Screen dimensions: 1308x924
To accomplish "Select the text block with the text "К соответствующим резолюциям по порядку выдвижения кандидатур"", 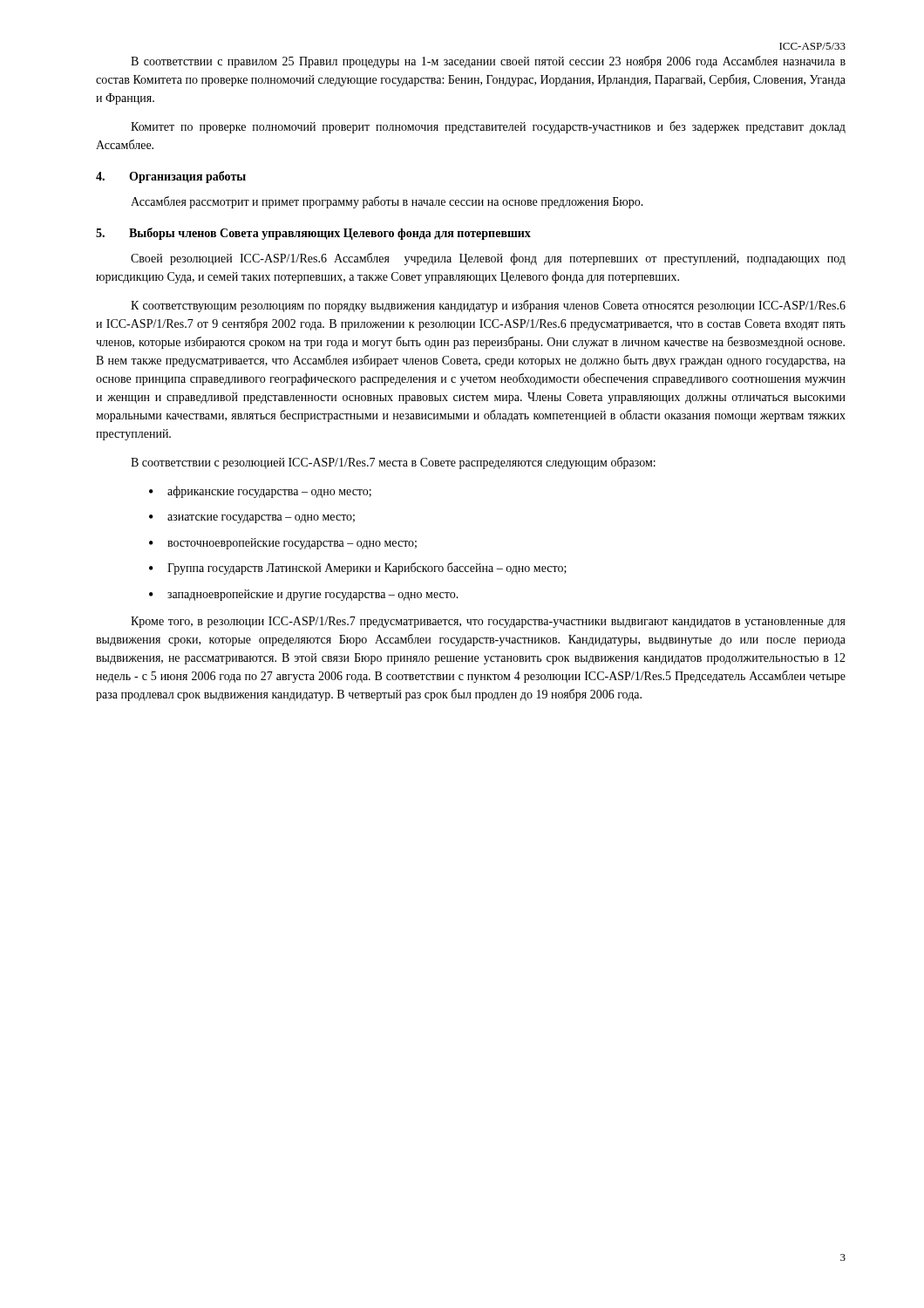I will (x=471, y=370).
